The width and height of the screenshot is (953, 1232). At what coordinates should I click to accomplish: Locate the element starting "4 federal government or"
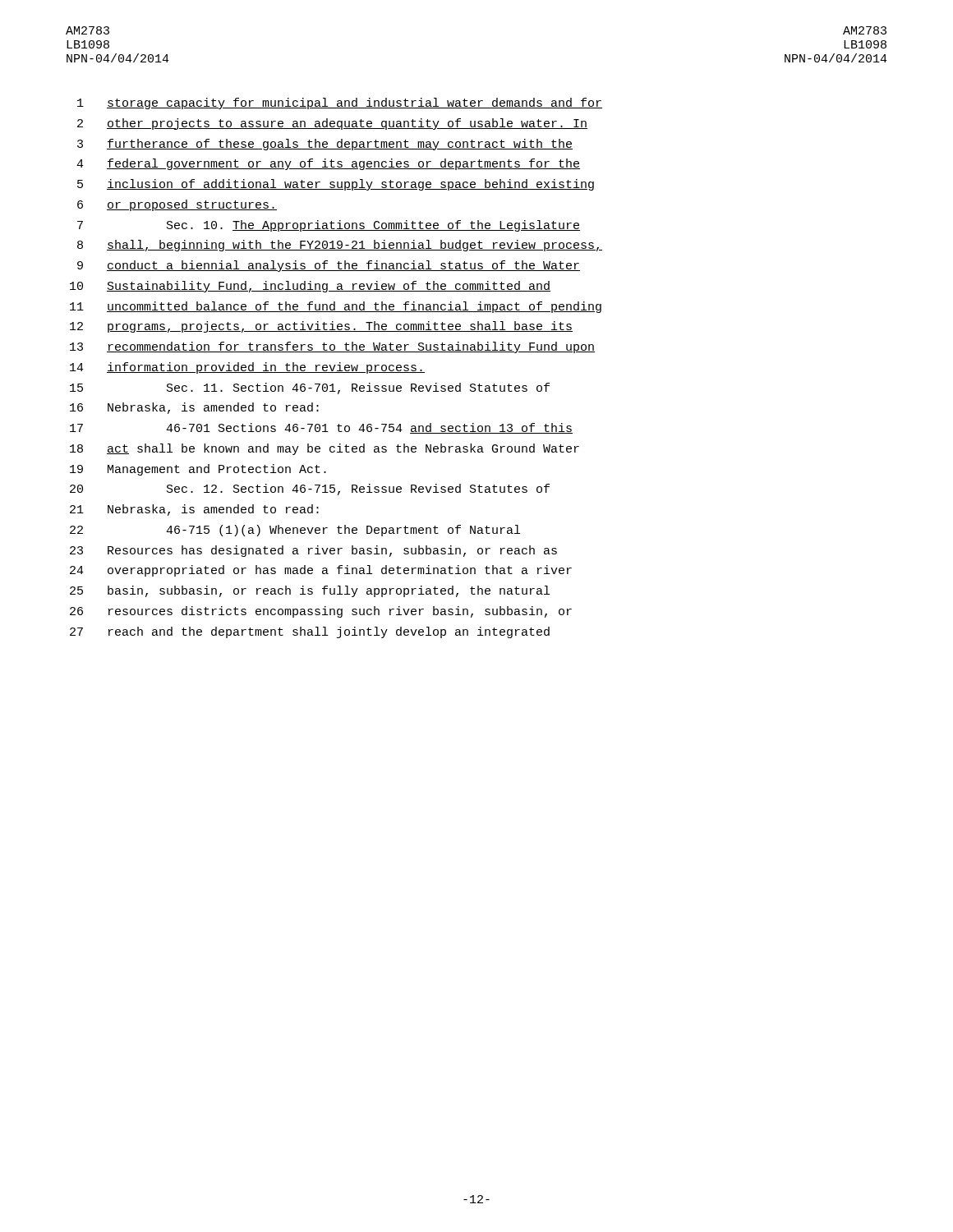[x=476, y=166]
